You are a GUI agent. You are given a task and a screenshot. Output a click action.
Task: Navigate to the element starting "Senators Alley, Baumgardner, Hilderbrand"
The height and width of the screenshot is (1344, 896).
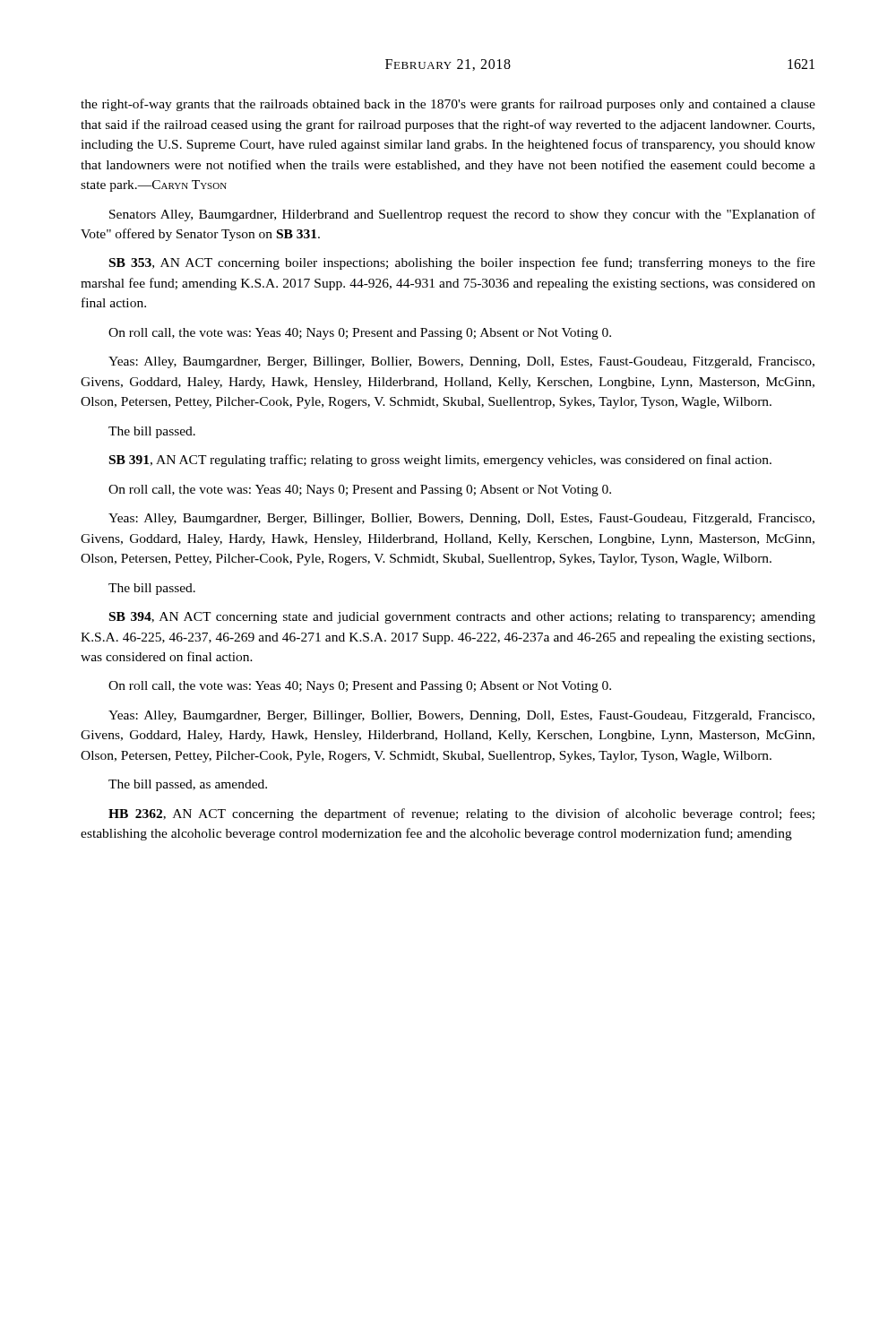(448, 224)
